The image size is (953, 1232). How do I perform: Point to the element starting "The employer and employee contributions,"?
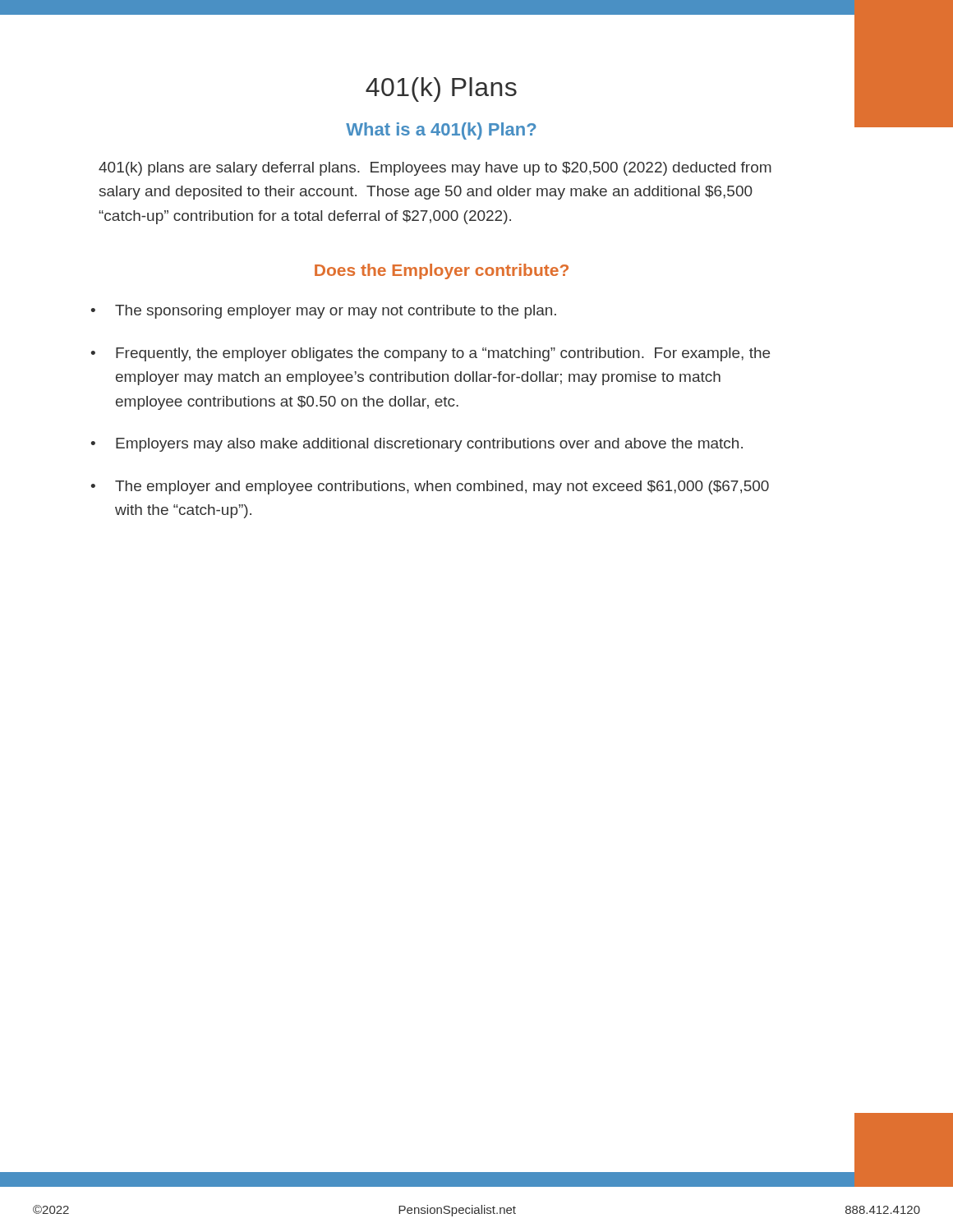point(442,497)
